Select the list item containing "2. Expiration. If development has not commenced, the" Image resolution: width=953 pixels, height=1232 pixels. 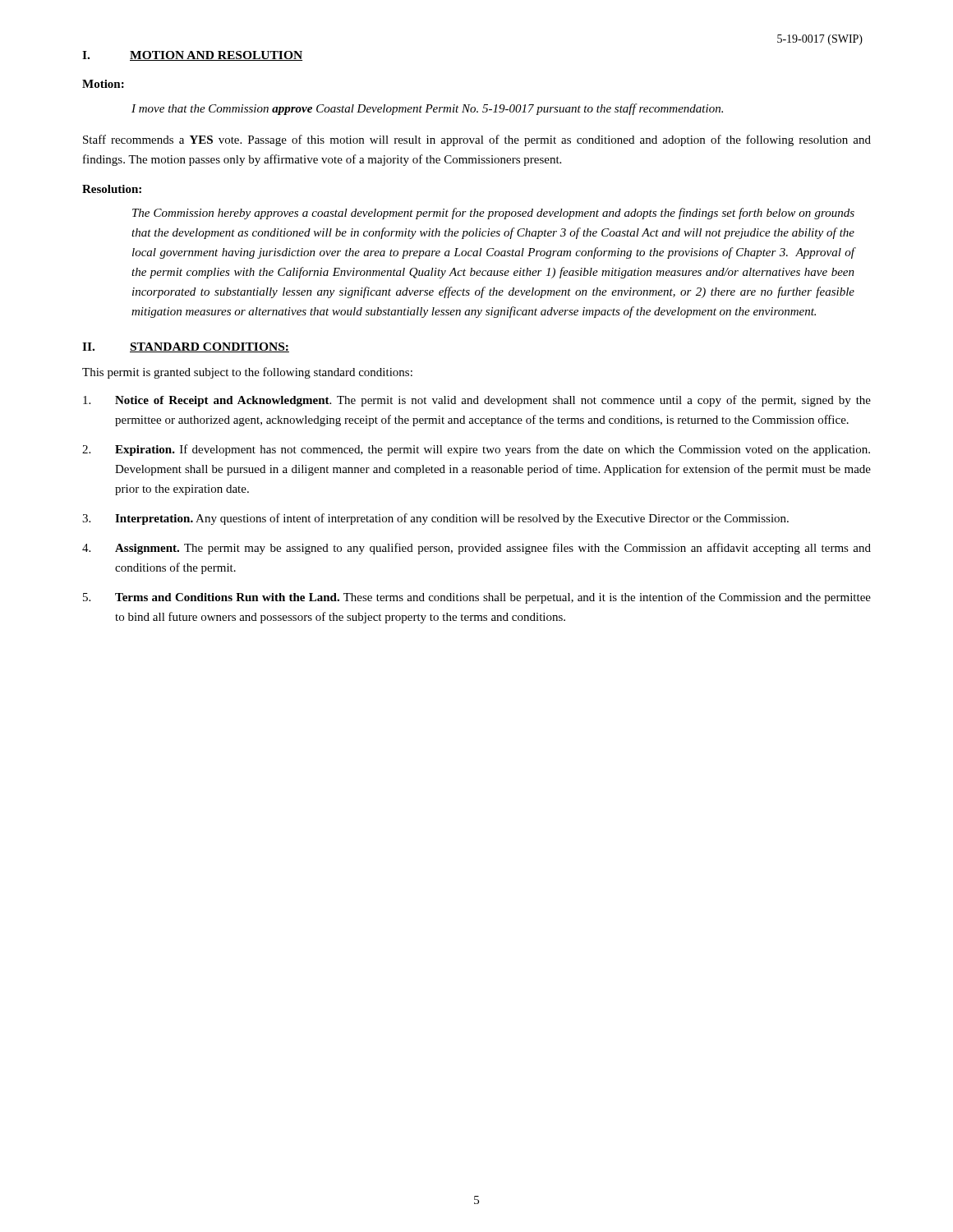point(476,469)
